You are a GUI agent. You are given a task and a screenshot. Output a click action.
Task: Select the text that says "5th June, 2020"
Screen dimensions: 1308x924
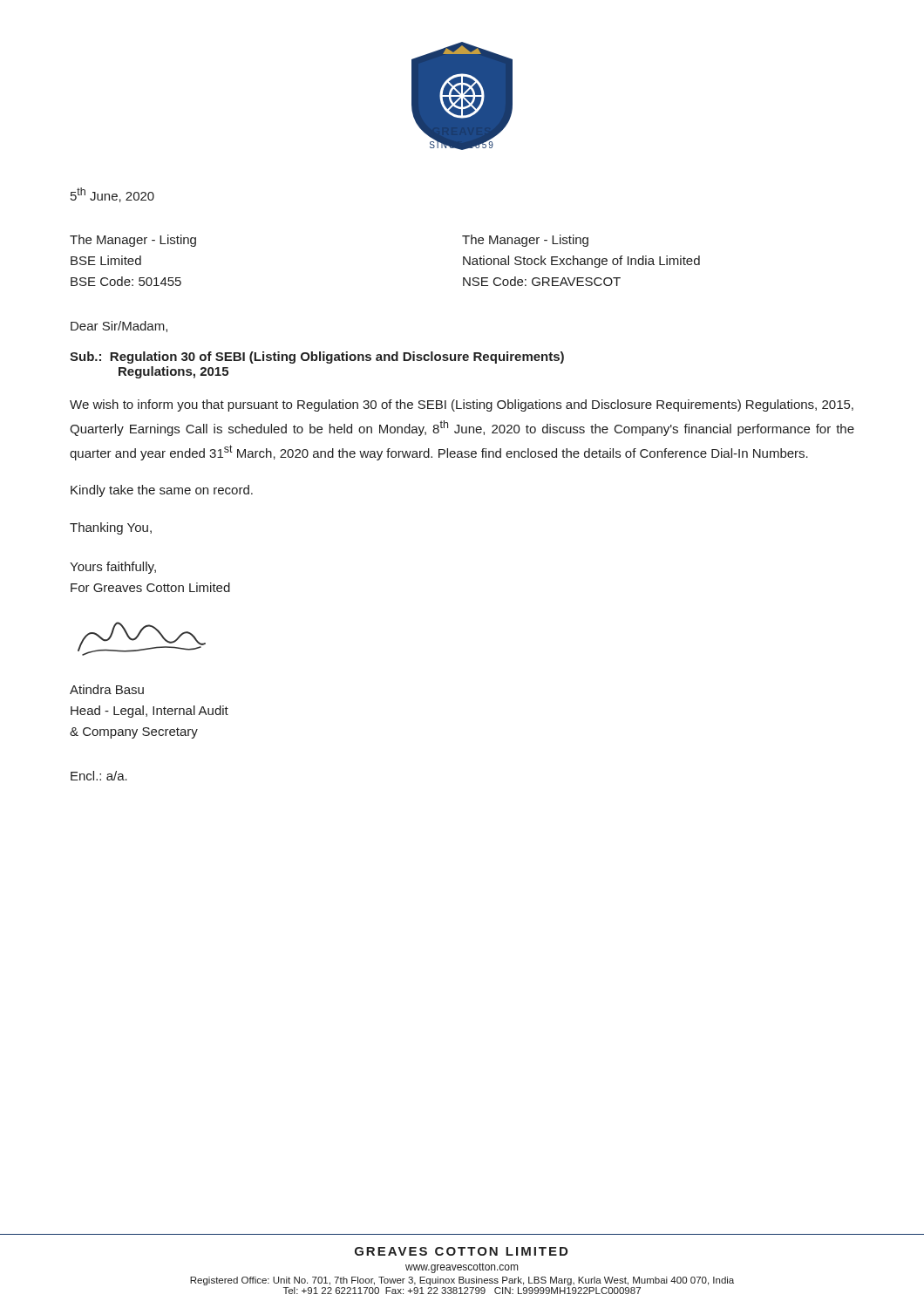coord(112,194)
